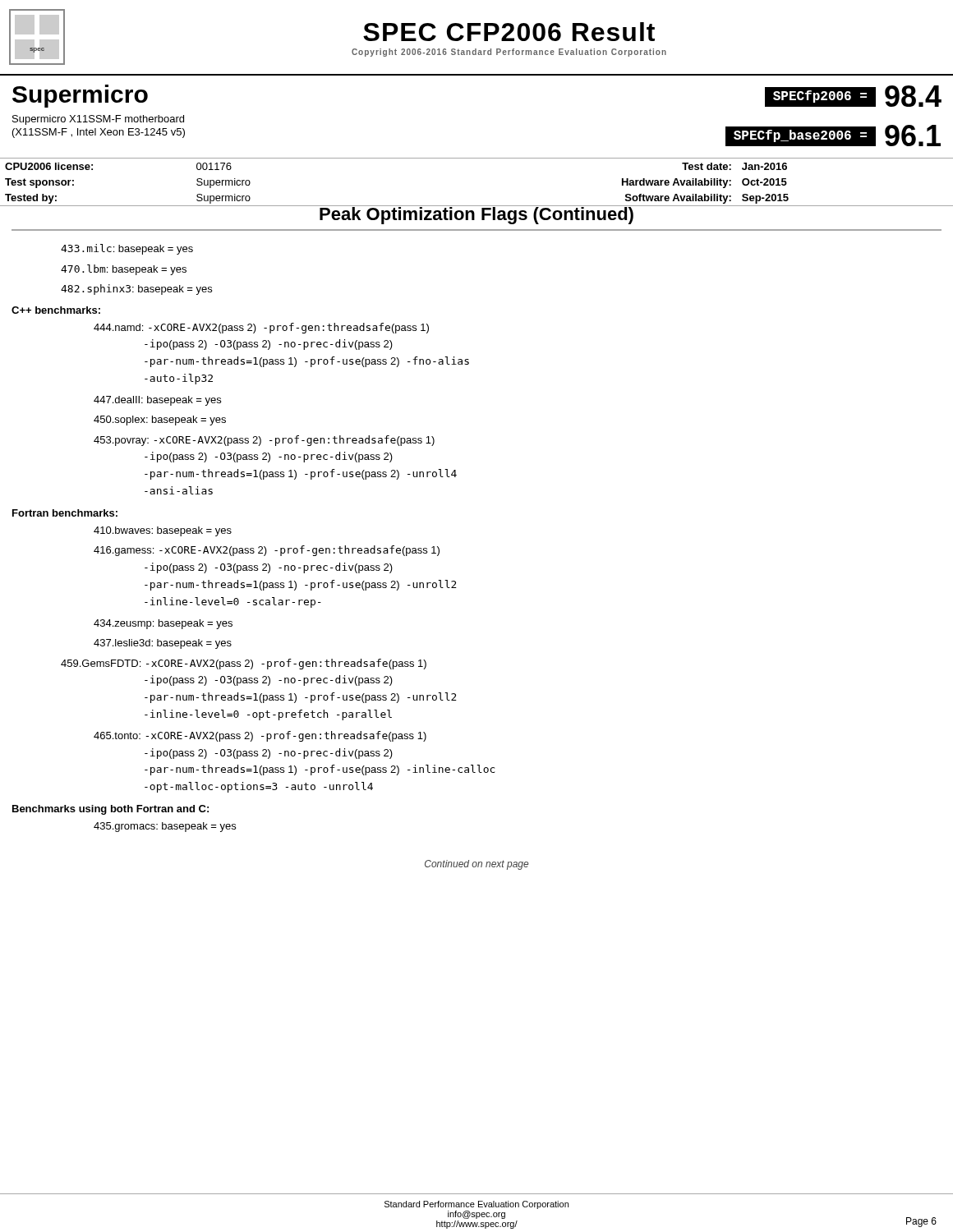The image size is (953, 1232).
Task: Find "447.dealII: basepeak = yes" on this page
Action: pos(157,401)
